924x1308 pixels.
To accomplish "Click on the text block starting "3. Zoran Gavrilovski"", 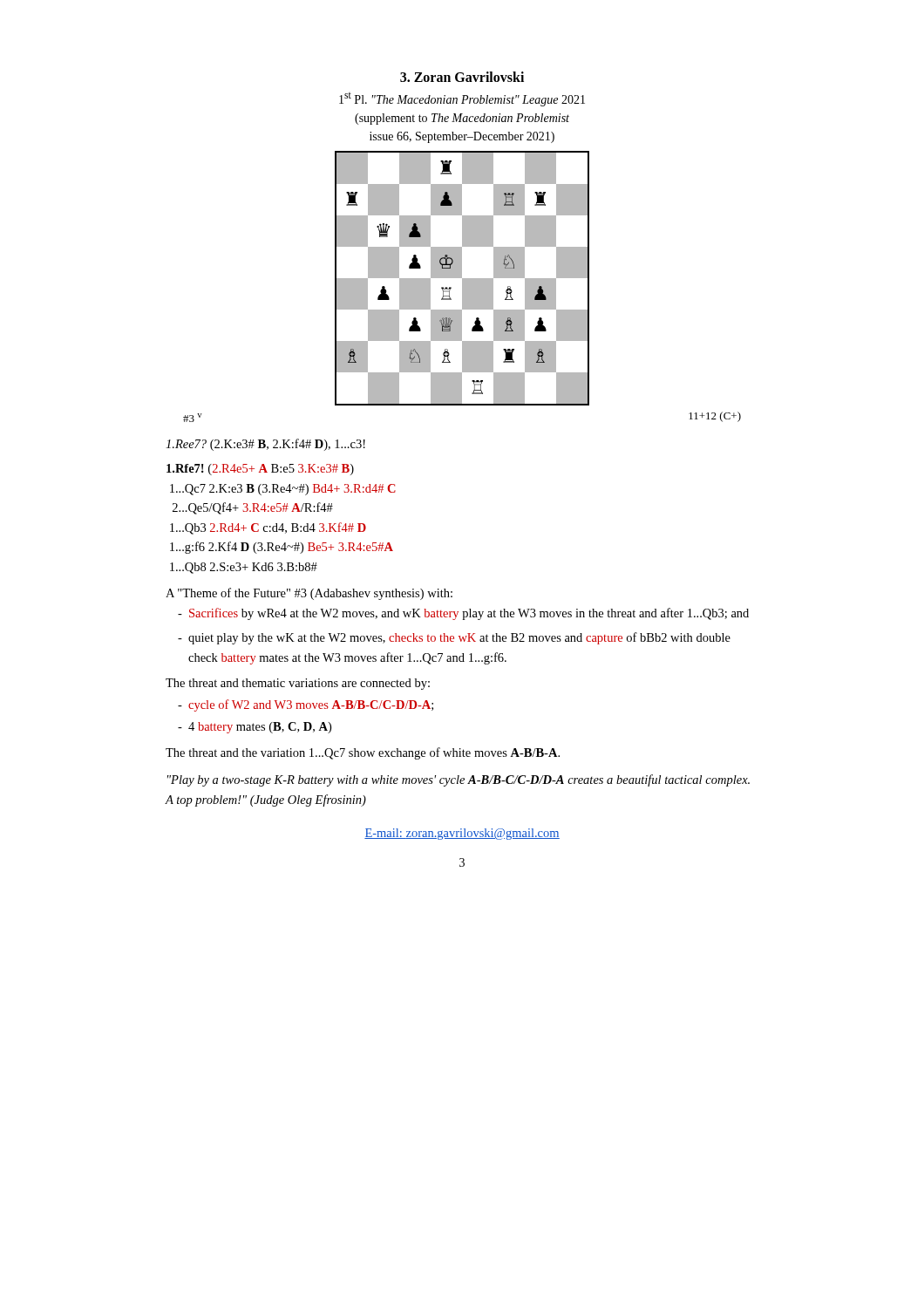I will click(x=462, y=77).
